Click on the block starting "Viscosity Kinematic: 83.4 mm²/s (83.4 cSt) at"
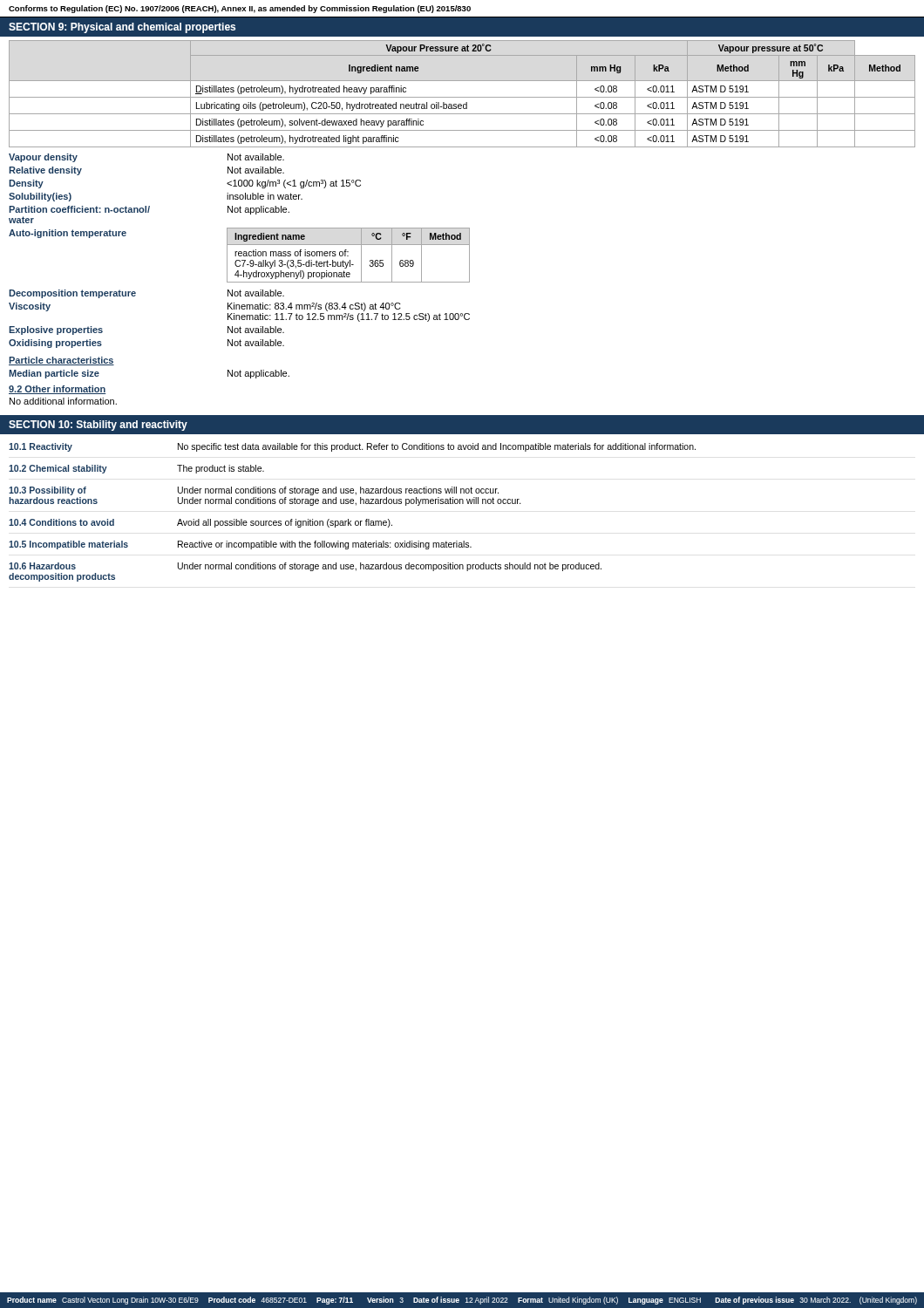924x1308 pixels. click(x=240, y=311)
